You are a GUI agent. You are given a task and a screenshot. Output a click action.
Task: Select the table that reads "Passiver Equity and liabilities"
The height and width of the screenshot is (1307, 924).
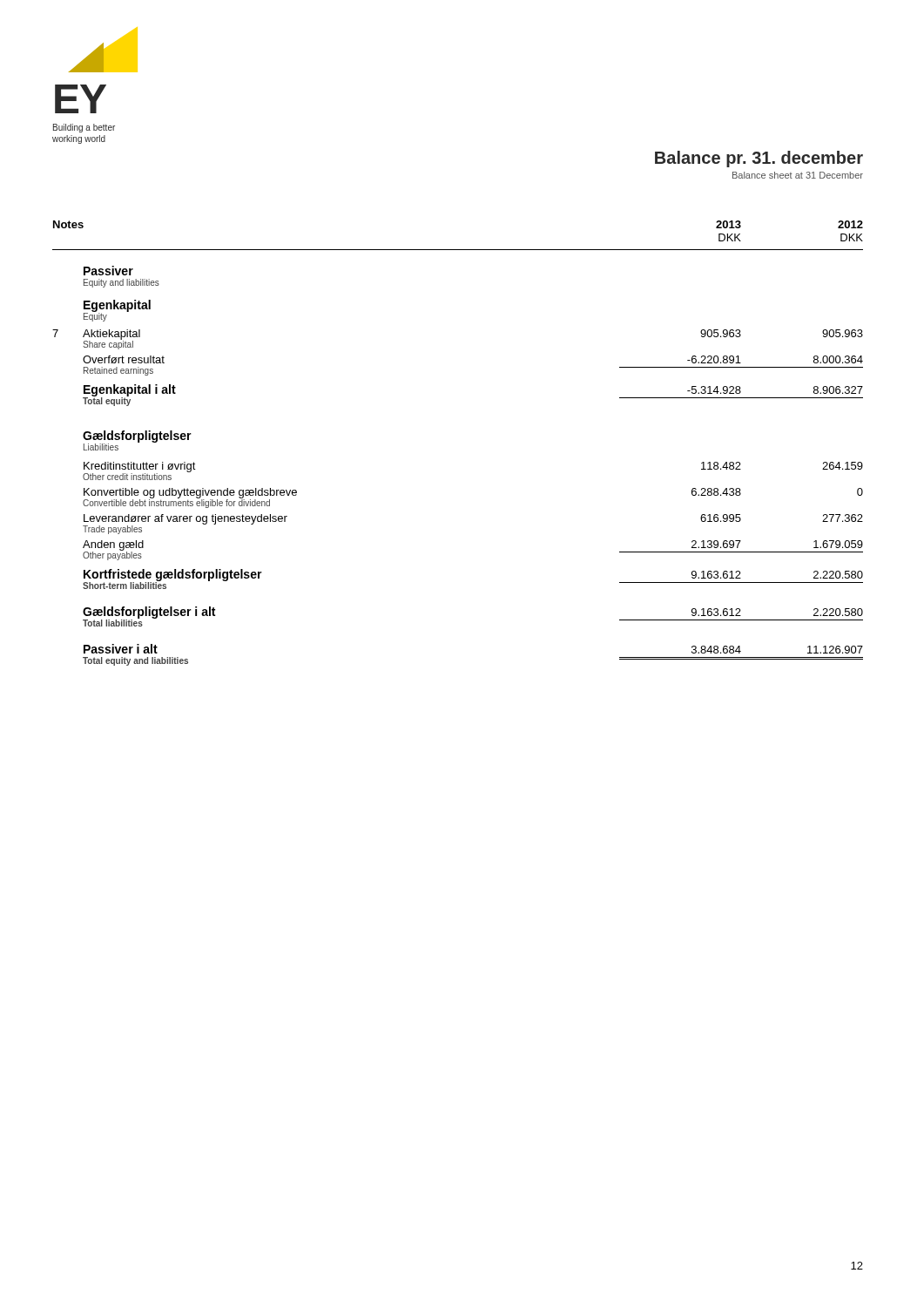point(458,465)
